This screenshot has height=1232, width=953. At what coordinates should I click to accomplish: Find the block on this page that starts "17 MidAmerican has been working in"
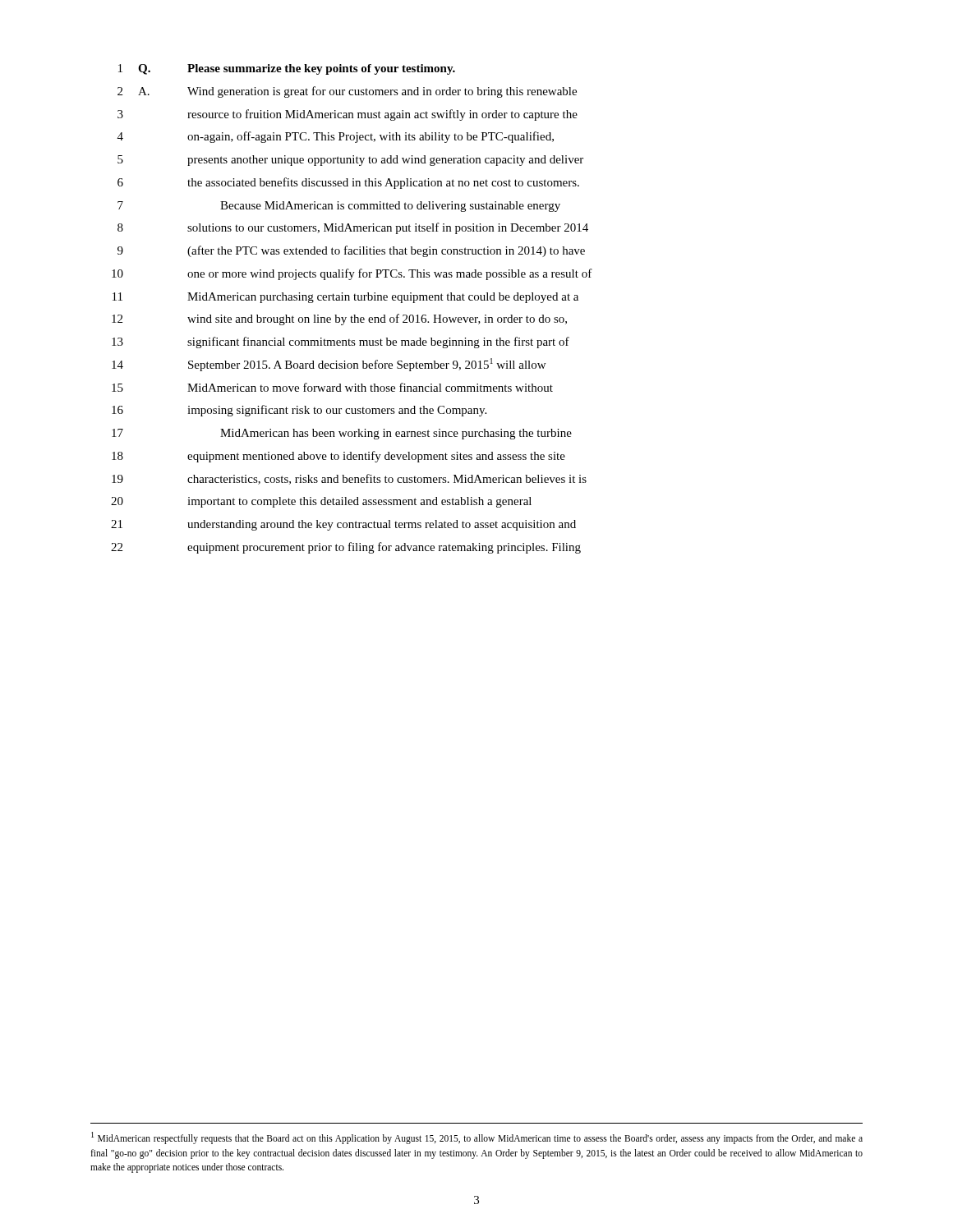(476, 434)
